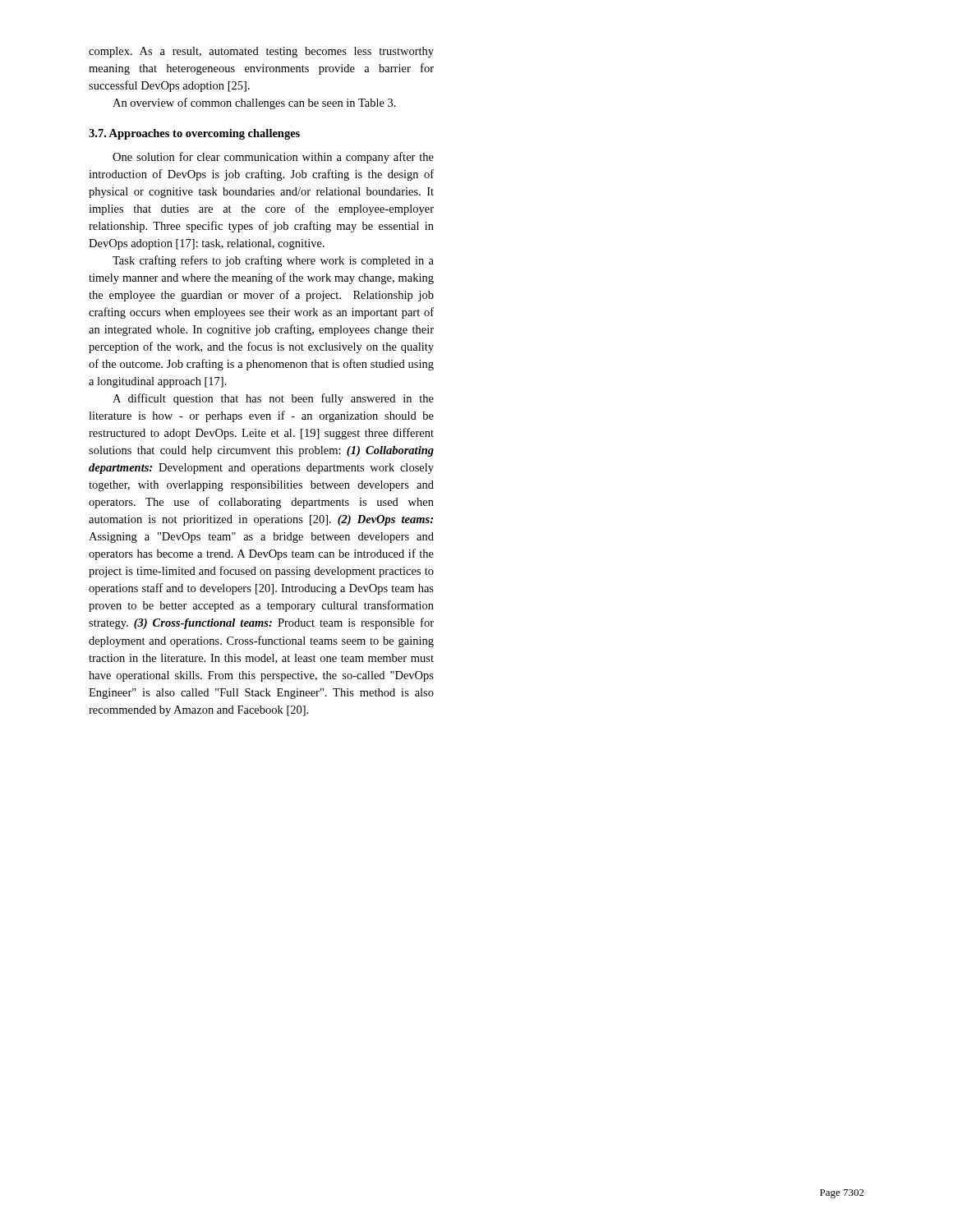This screenshot has width=953, height=1232.
Task: Select the text starting "3.7. Approaches to overcoming challenges"
Action: (x=194, y=133)
